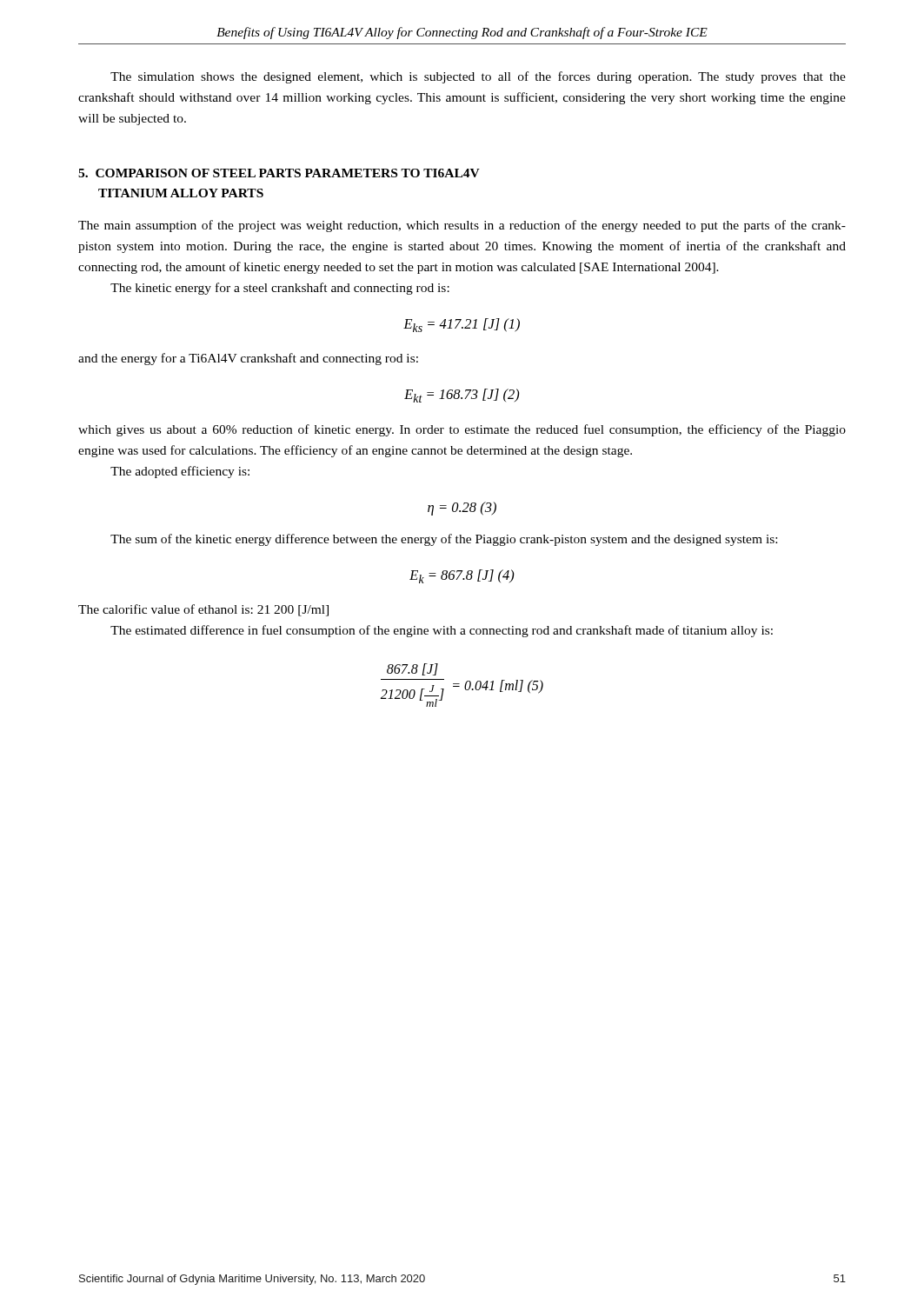Locate the block of text that opens with "The sum of the"
This screenshot has width=924, height=1304.
tap(462, 539)
